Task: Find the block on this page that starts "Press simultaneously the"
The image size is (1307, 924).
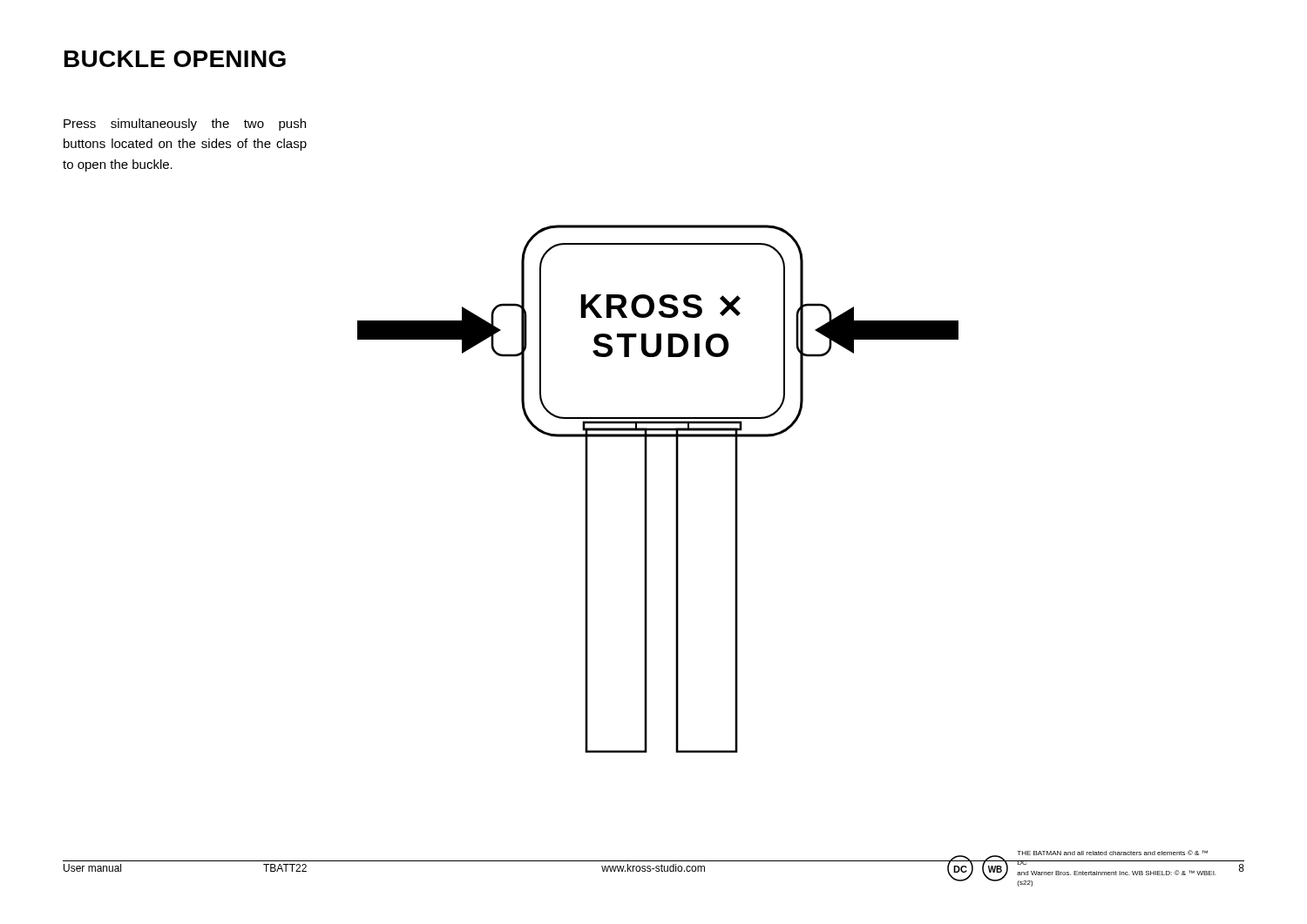Action: point(185,143)
